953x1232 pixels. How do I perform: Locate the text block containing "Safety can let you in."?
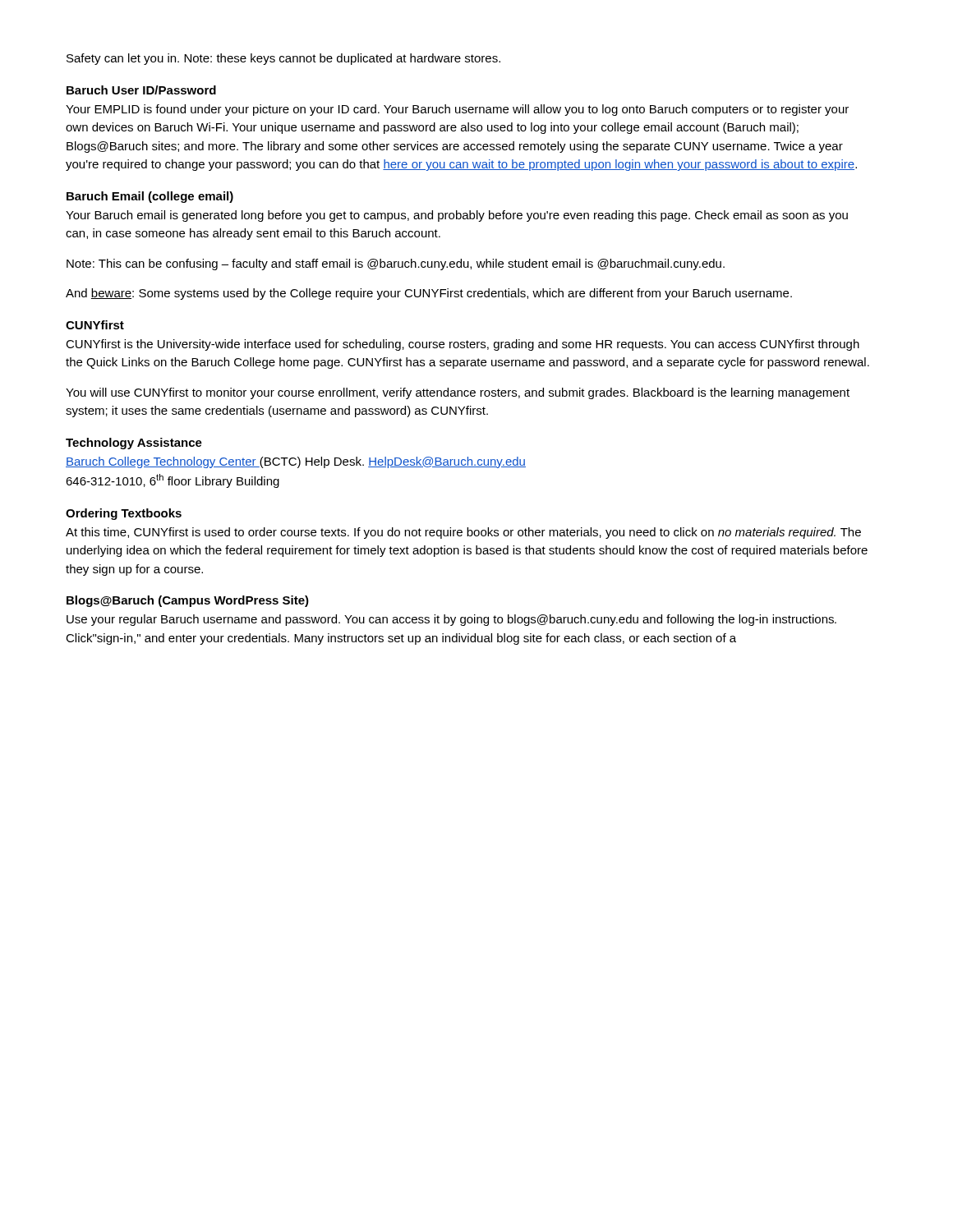tap(468, 59)
